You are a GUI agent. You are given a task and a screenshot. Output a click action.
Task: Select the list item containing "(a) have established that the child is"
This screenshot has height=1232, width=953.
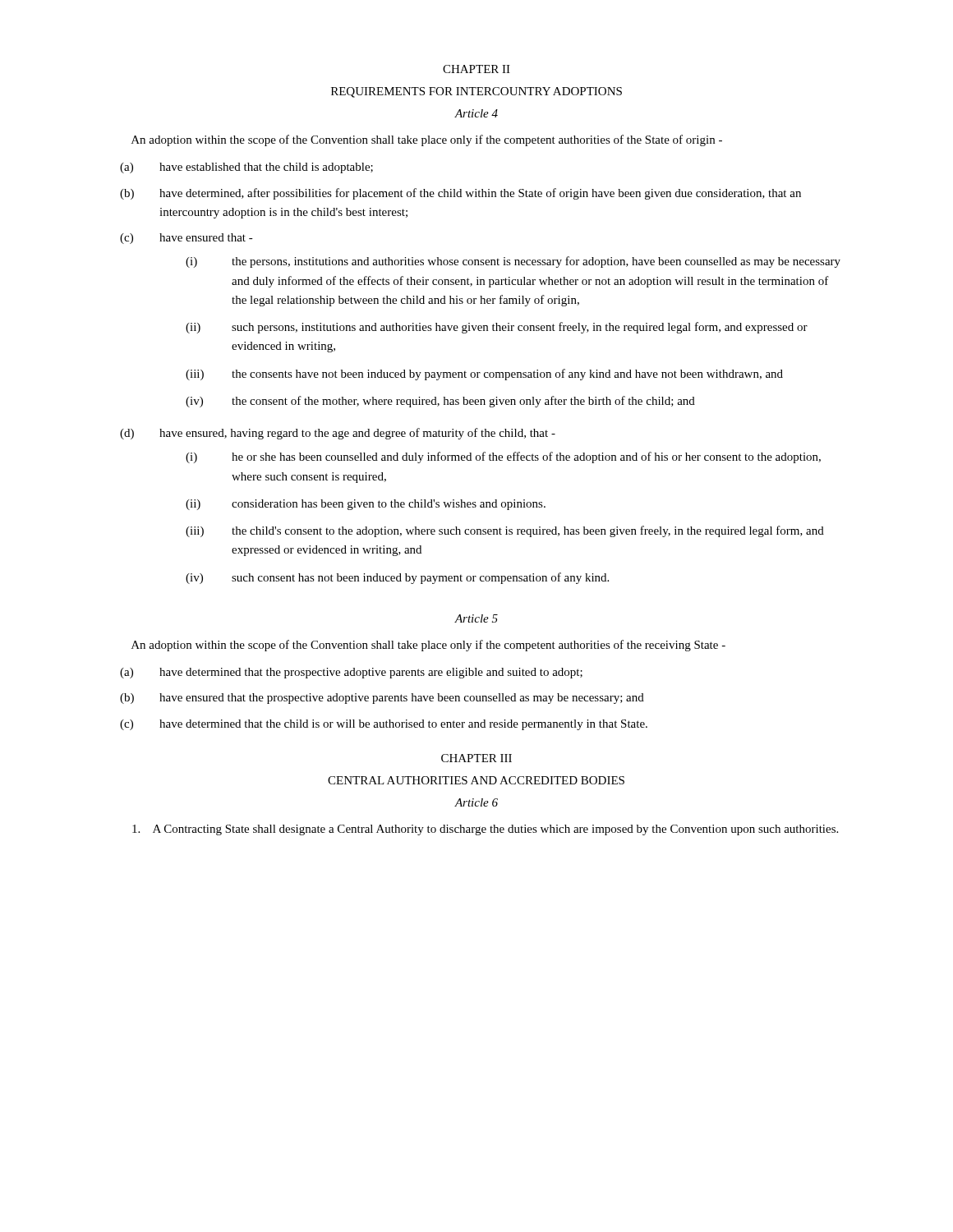click(x=246, y=168)
